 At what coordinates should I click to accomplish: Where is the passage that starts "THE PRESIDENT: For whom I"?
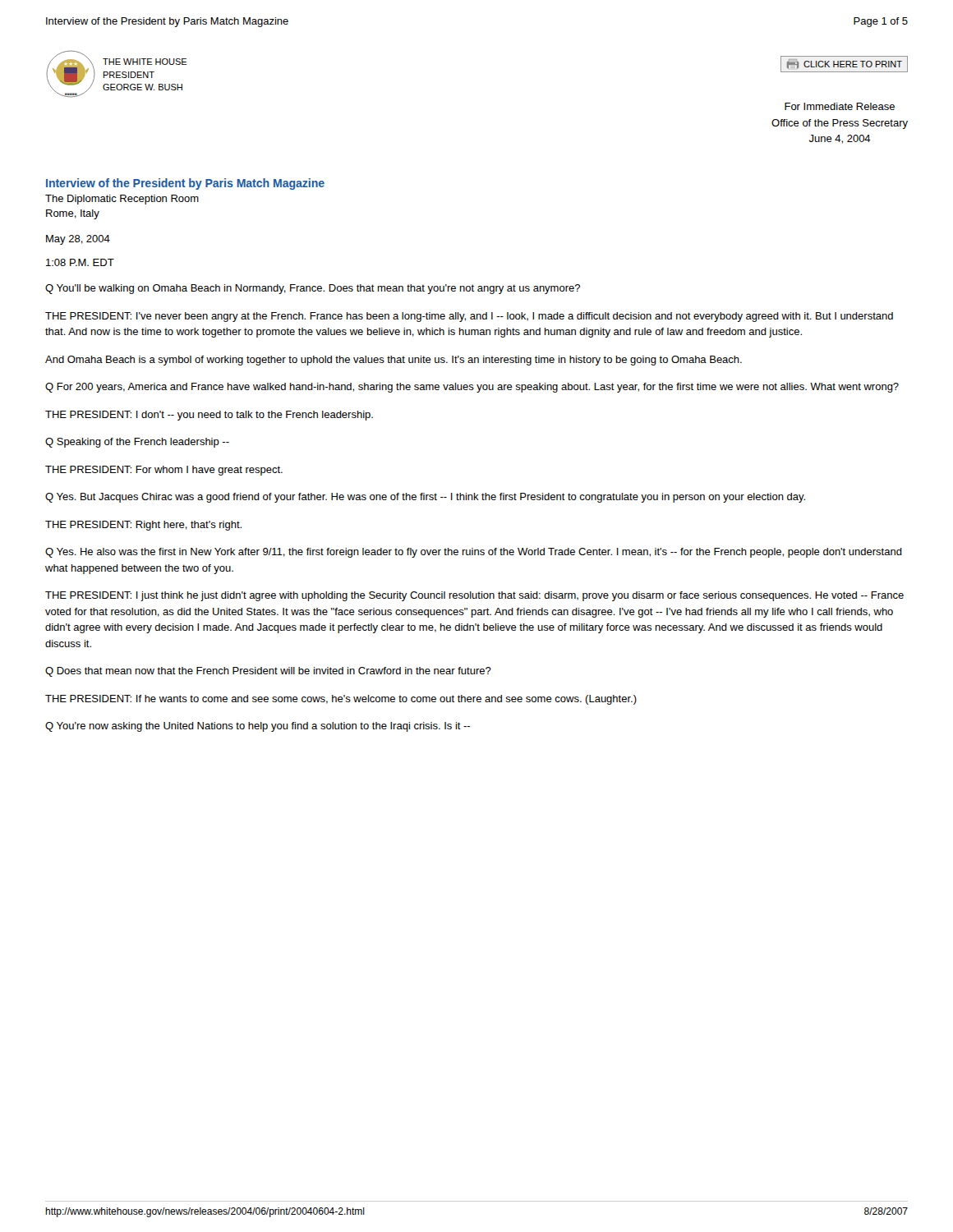point(164,469)
